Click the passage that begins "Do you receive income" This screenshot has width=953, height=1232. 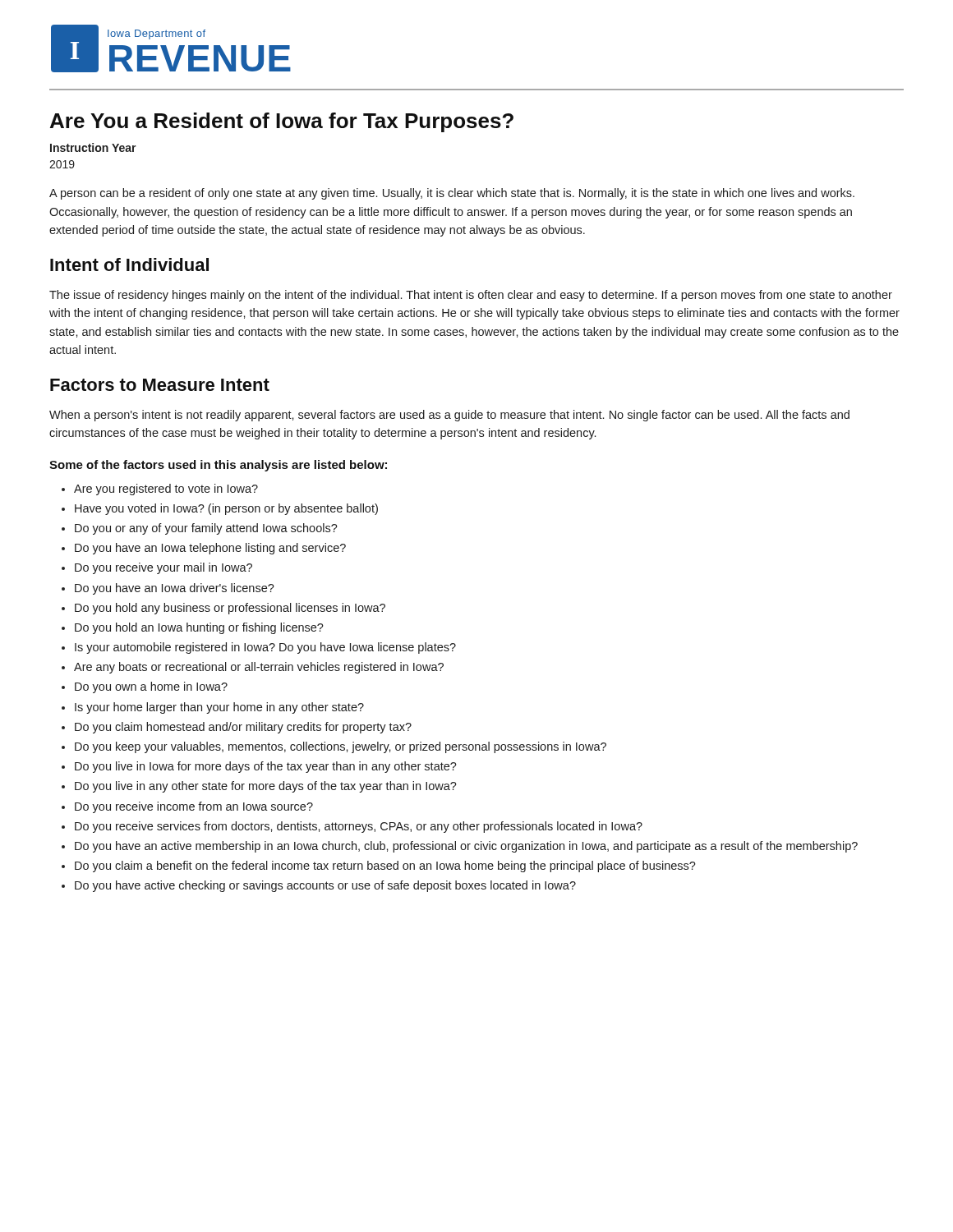pyautogui.click(x=193, y=806)
